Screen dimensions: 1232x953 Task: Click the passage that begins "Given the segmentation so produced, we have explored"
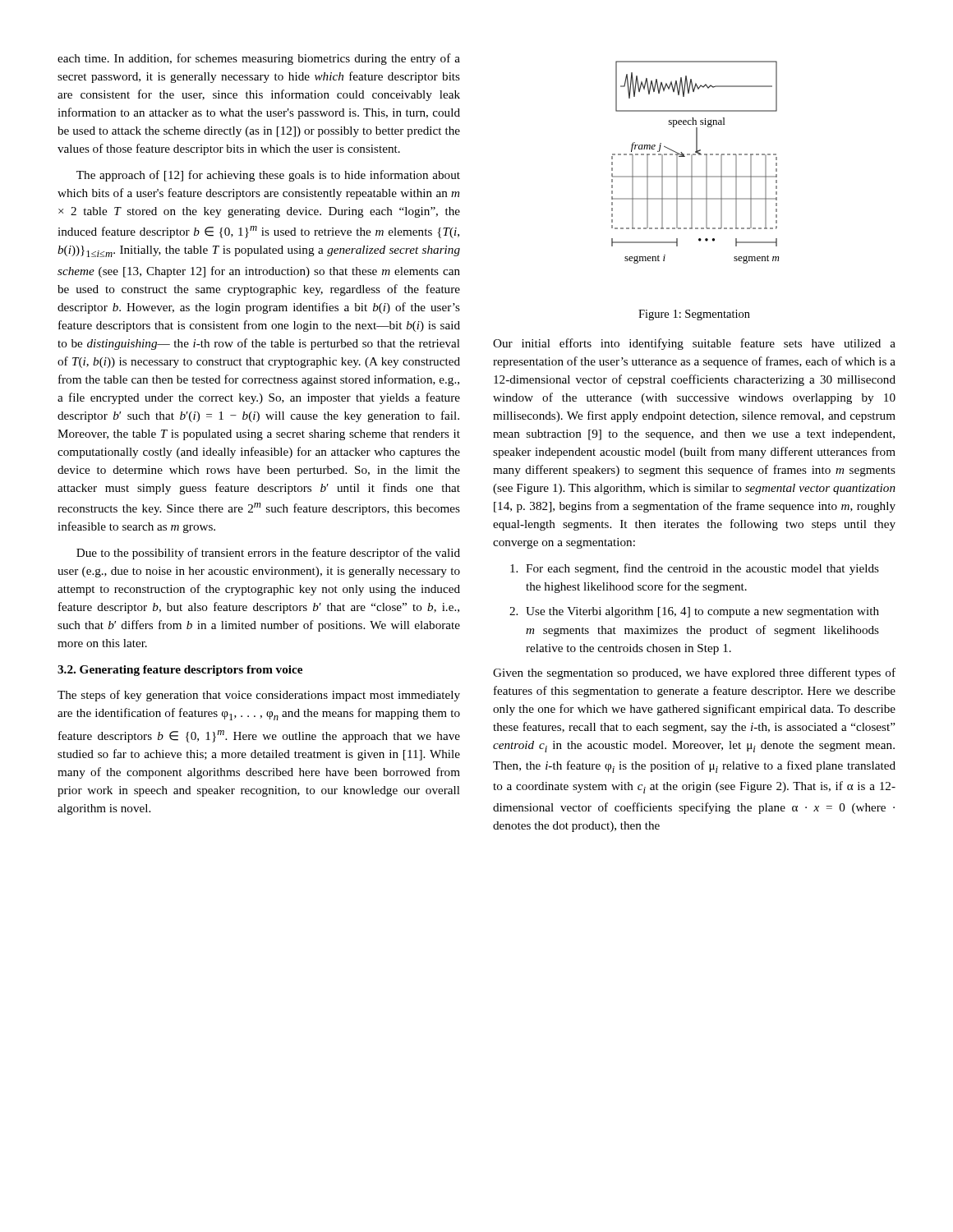pos(694,749)
